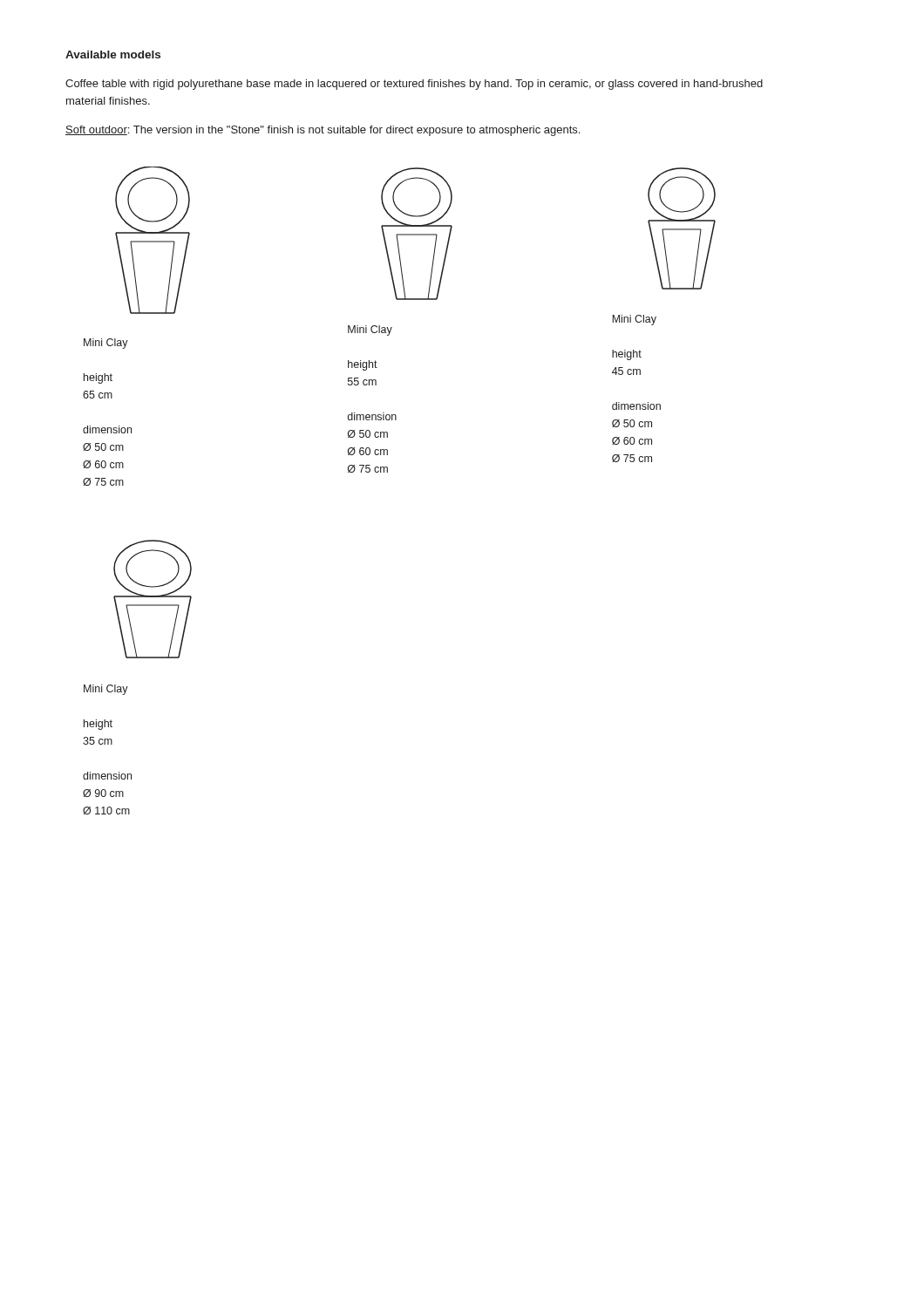Find the block on this page that starts "Mini Clay height 65 cm"

tap(106, 344)
